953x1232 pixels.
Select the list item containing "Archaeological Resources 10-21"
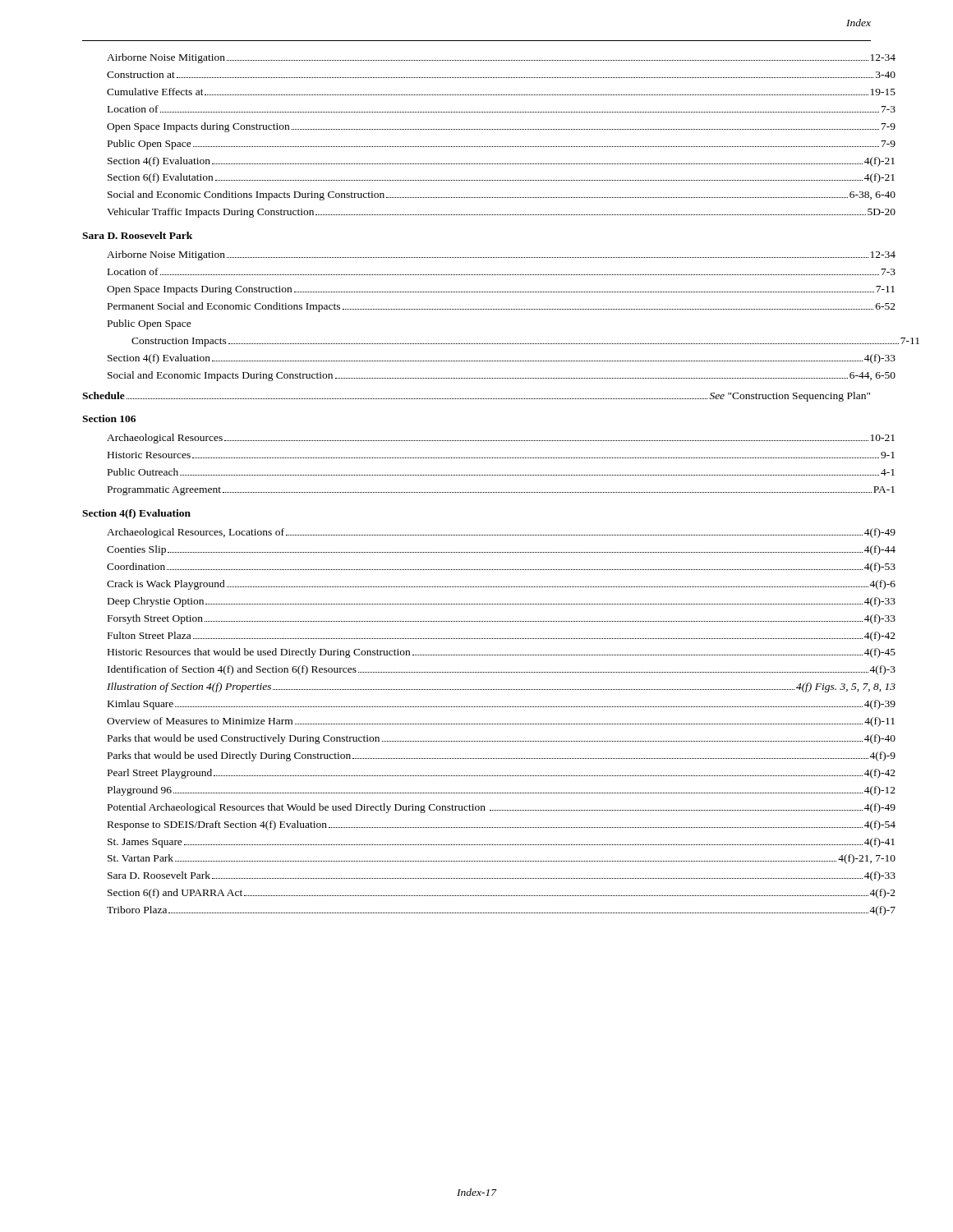coord(501,438)
